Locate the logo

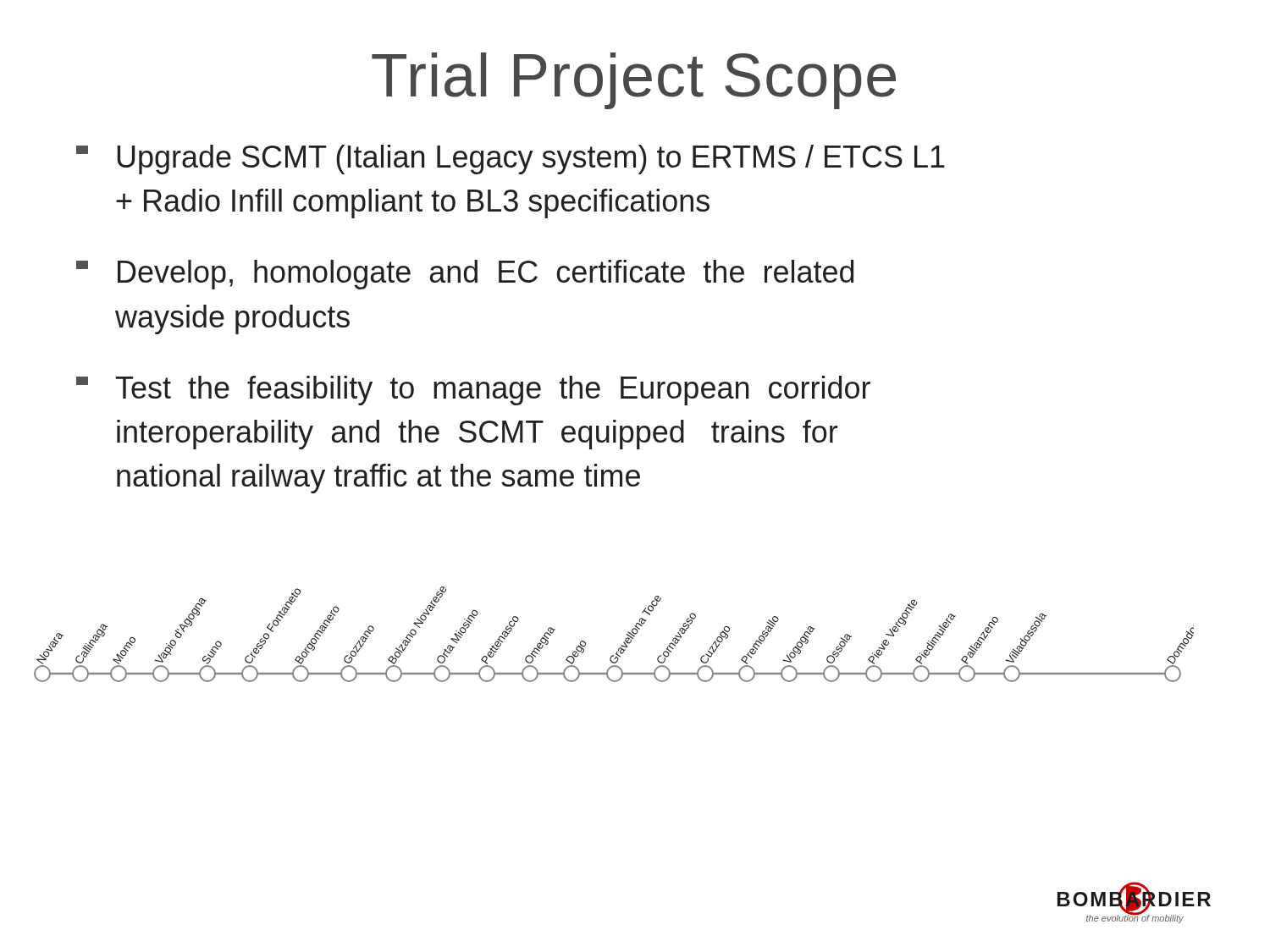1135,899
